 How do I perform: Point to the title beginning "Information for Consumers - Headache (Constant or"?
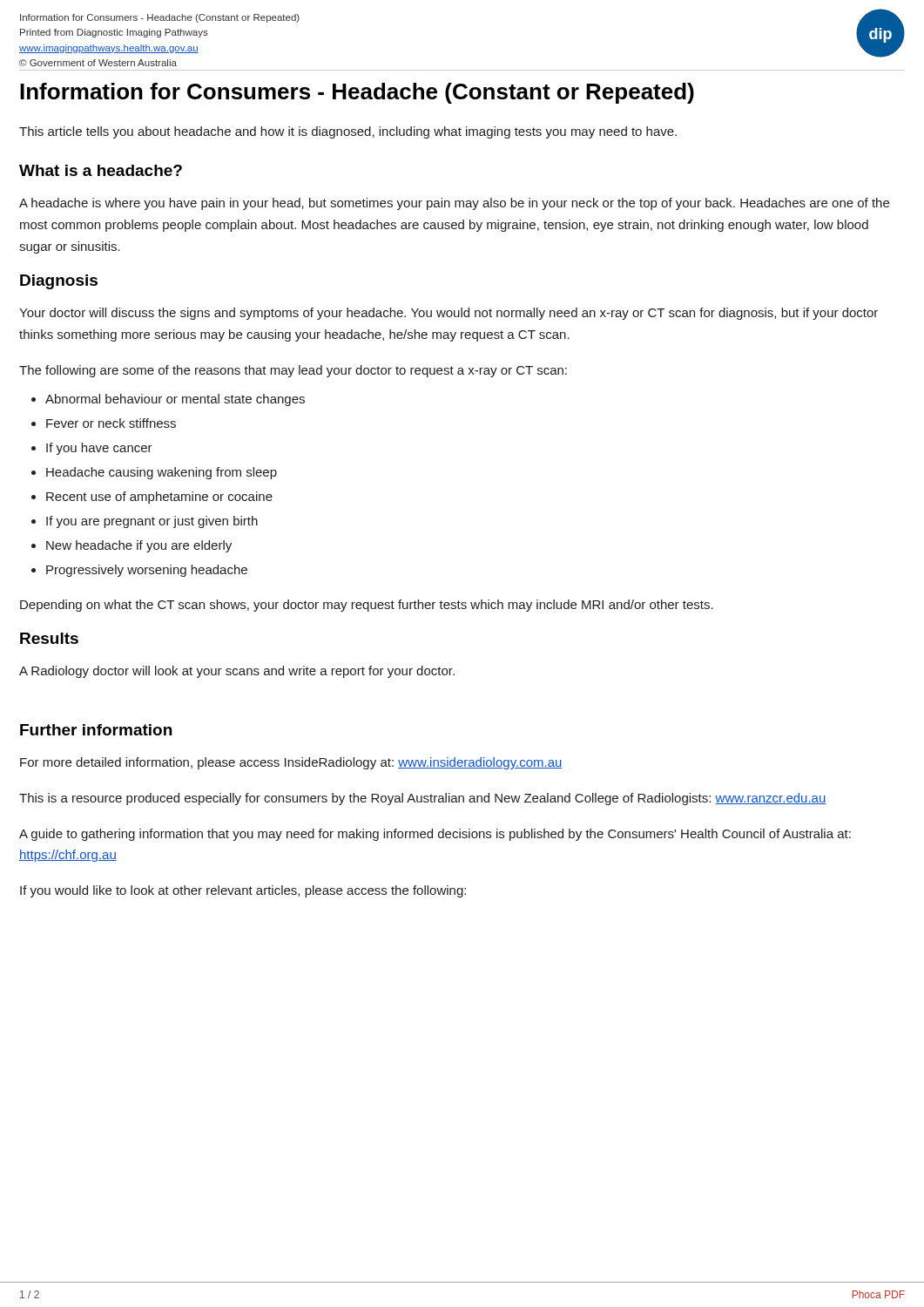pos(462,92)
